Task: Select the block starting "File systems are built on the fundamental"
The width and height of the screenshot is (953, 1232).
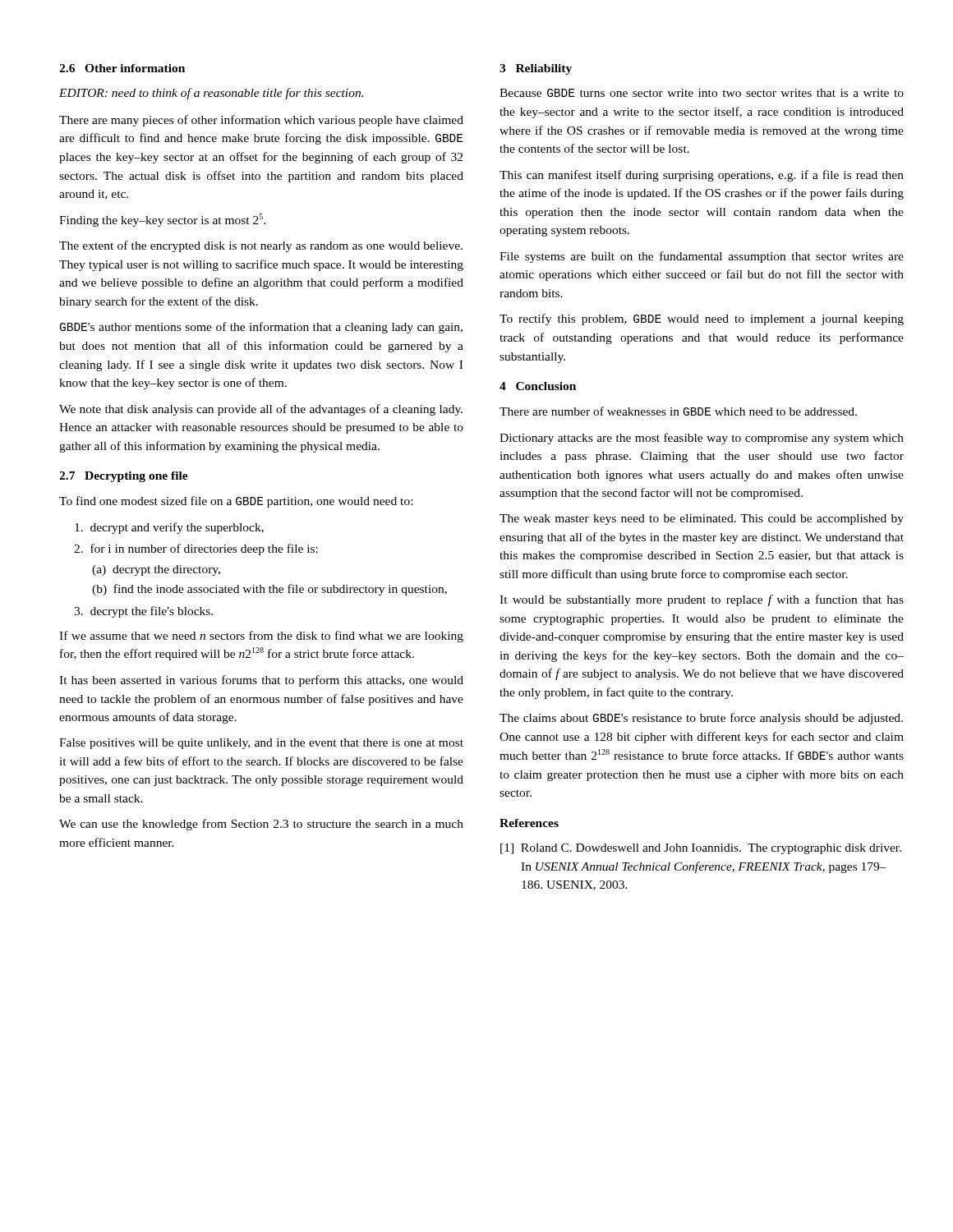Action: click(702, 275)
